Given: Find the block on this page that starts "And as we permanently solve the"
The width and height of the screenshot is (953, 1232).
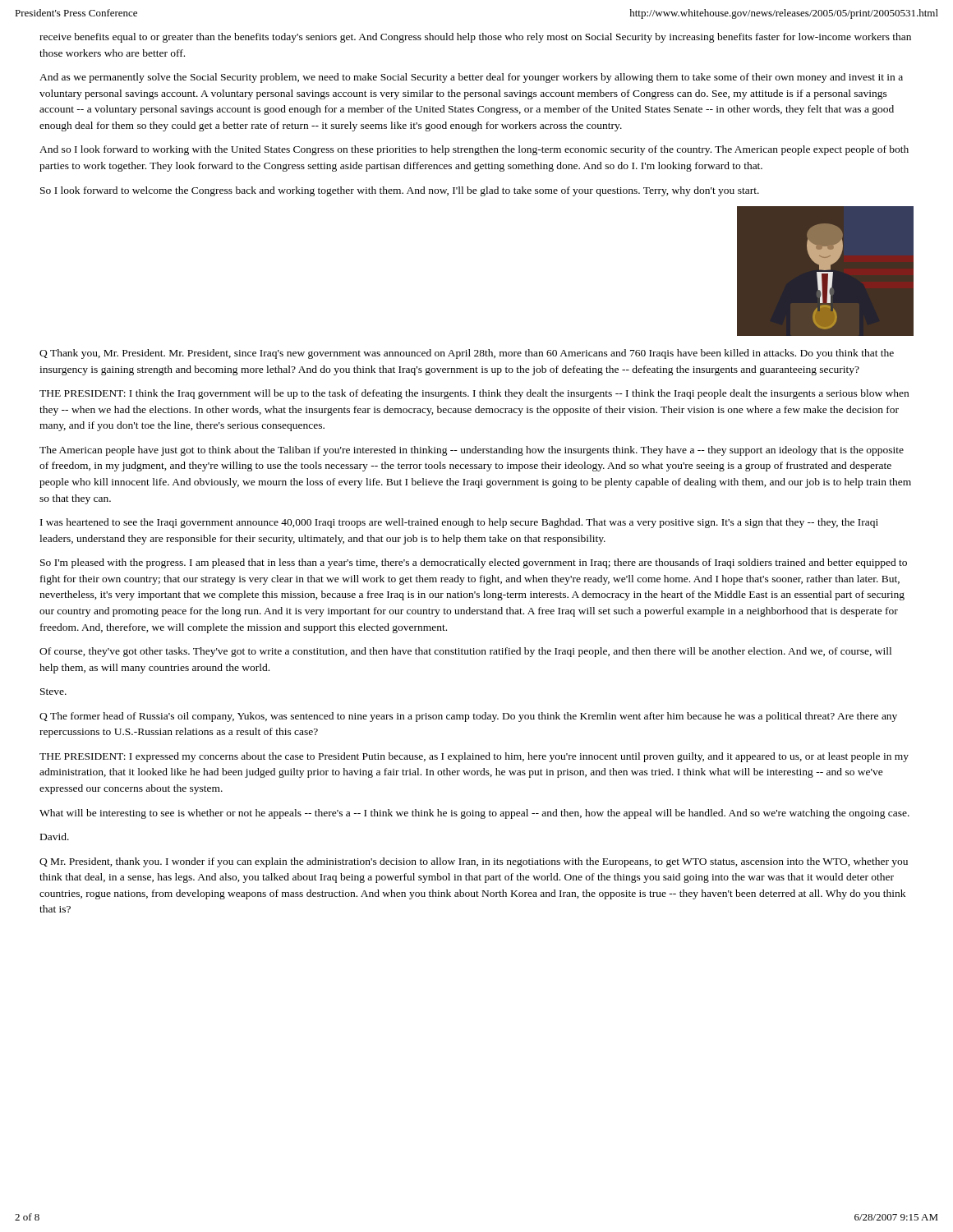Looking at the screenshot, I should coord(471,101).
